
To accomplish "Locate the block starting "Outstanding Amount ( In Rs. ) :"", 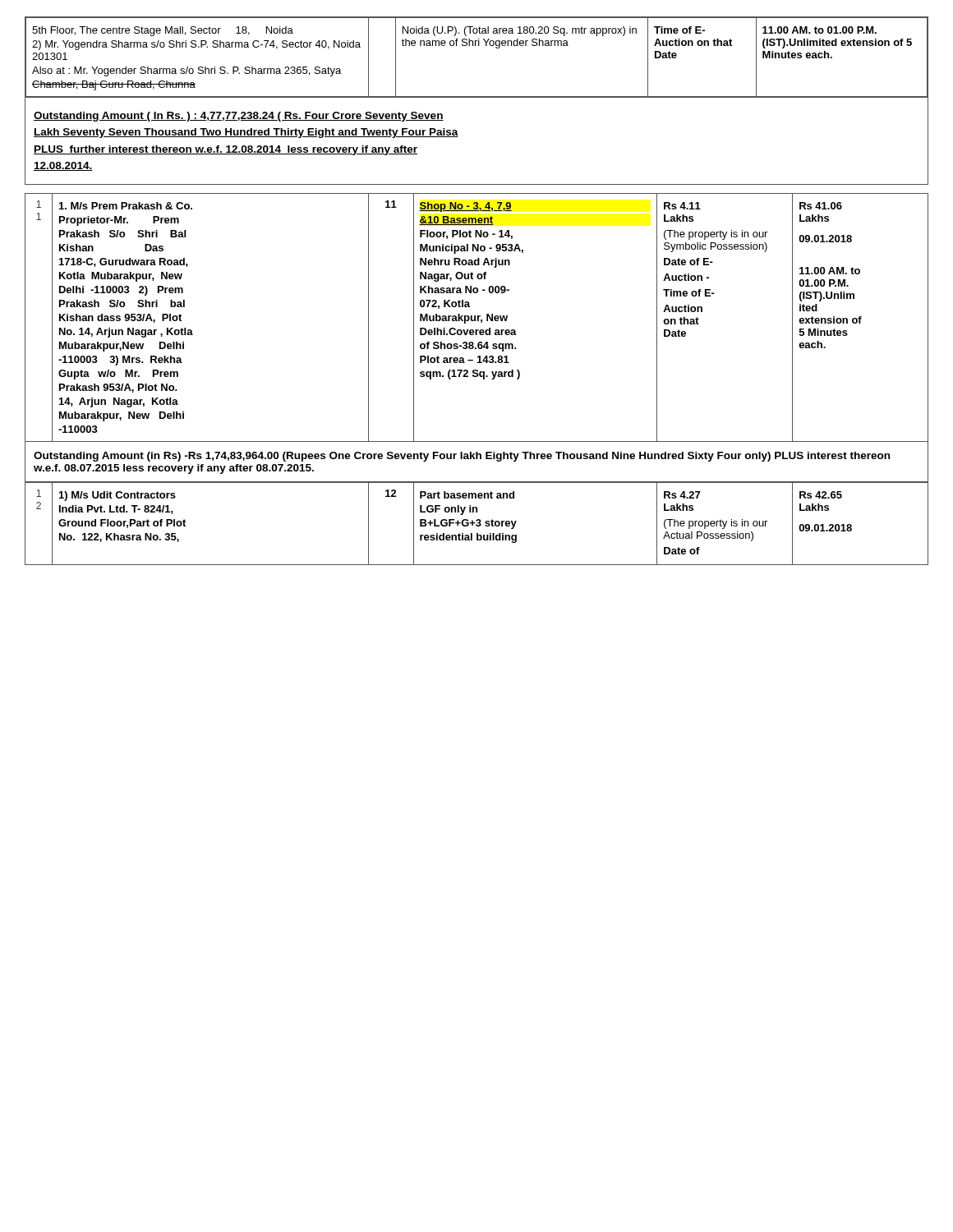I will (x=239, y=117).
